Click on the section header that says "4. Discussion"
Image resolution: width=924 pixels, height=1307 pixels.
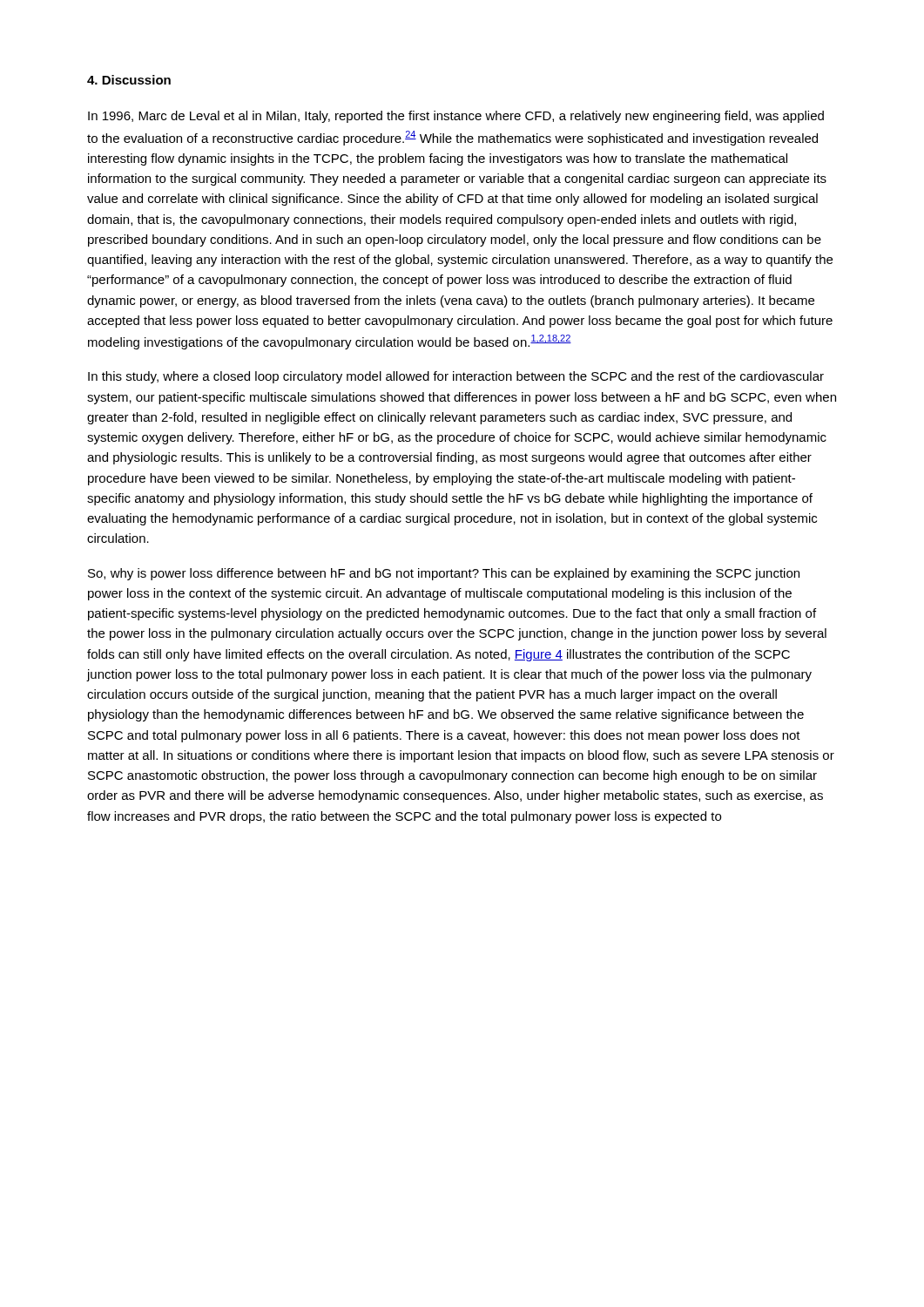(x=129, y=80)
